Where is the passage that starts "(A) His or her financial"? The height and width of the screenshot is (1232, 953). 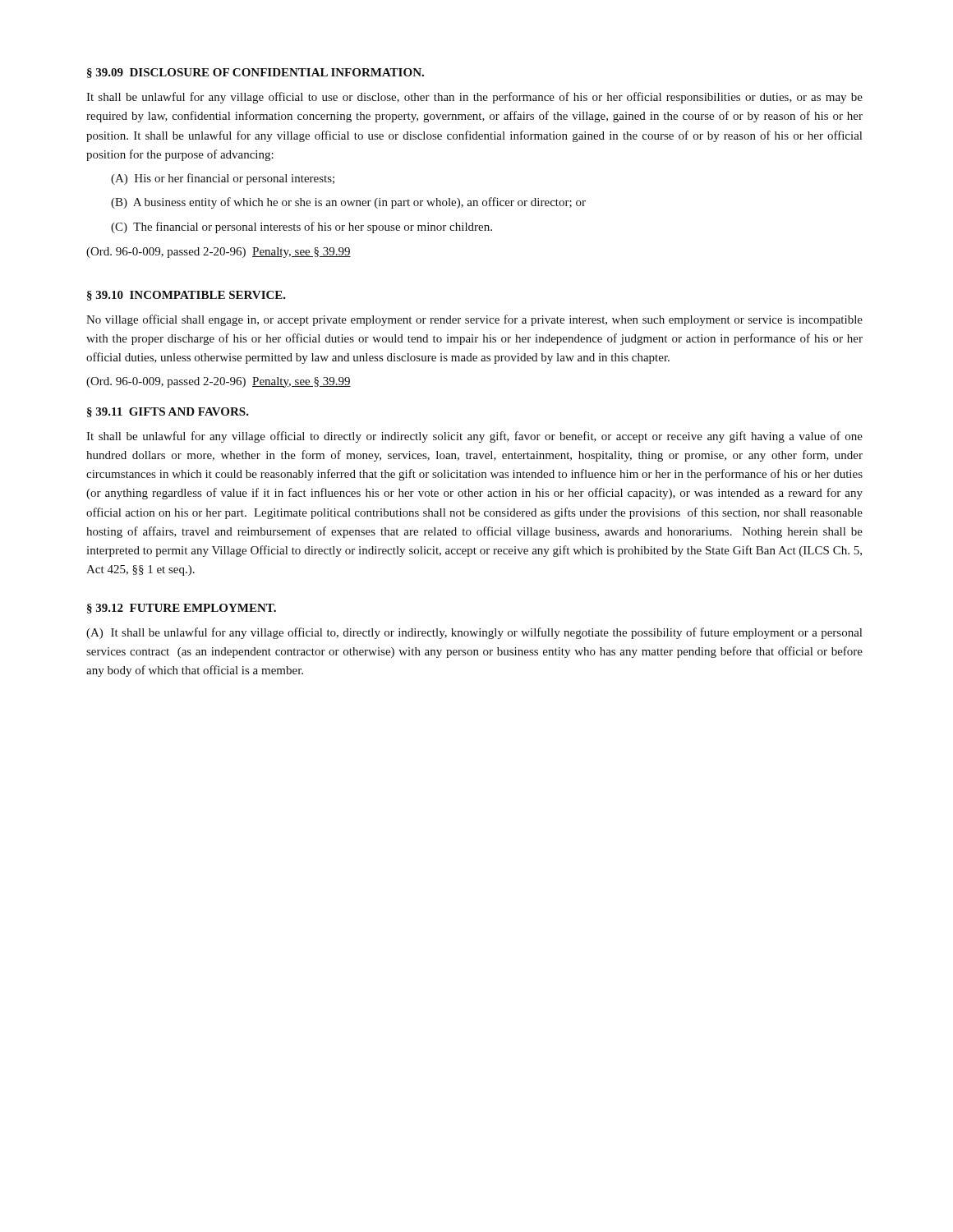223,178
